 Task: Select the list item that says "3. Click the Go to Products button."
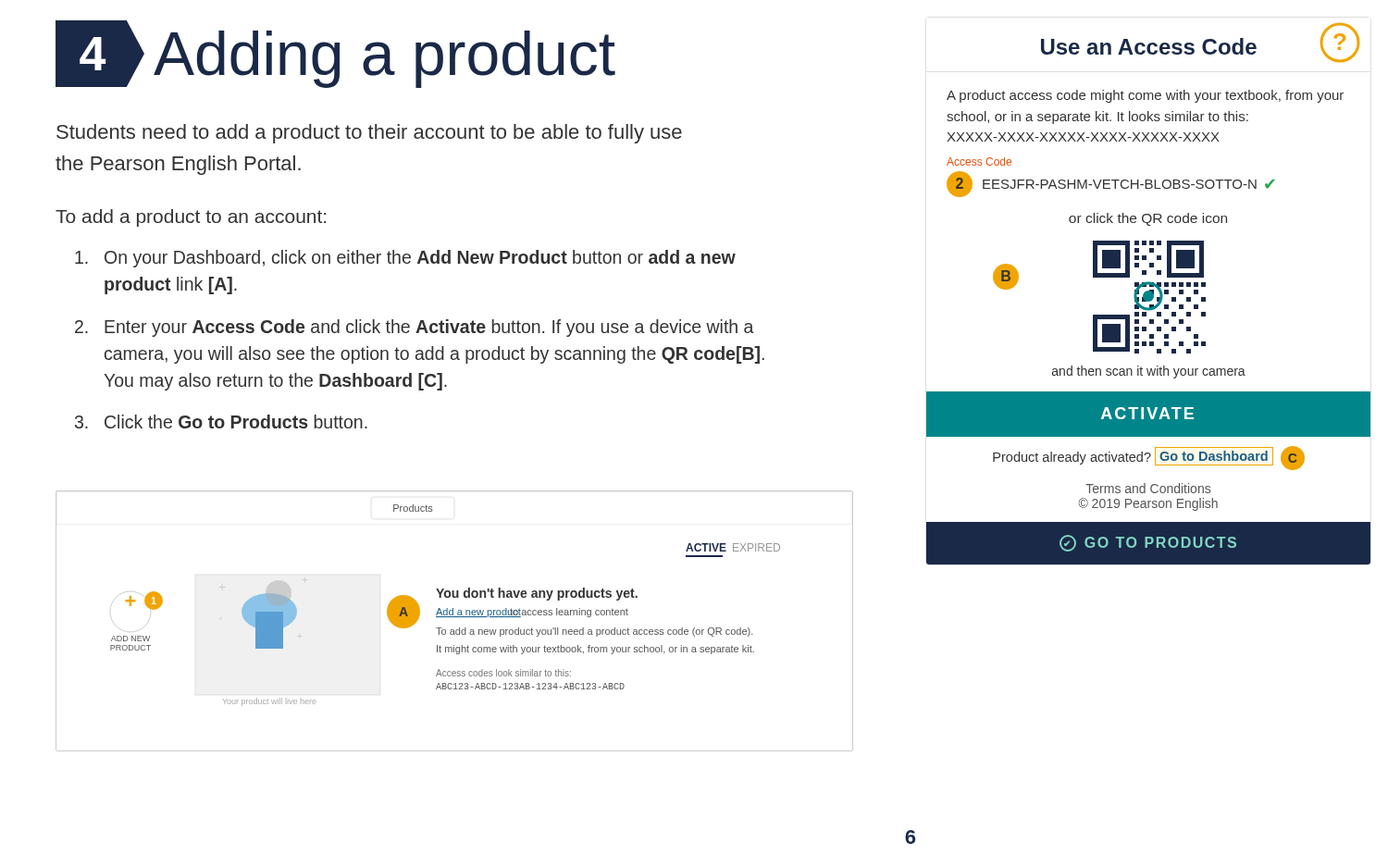(x=221, y=423)
